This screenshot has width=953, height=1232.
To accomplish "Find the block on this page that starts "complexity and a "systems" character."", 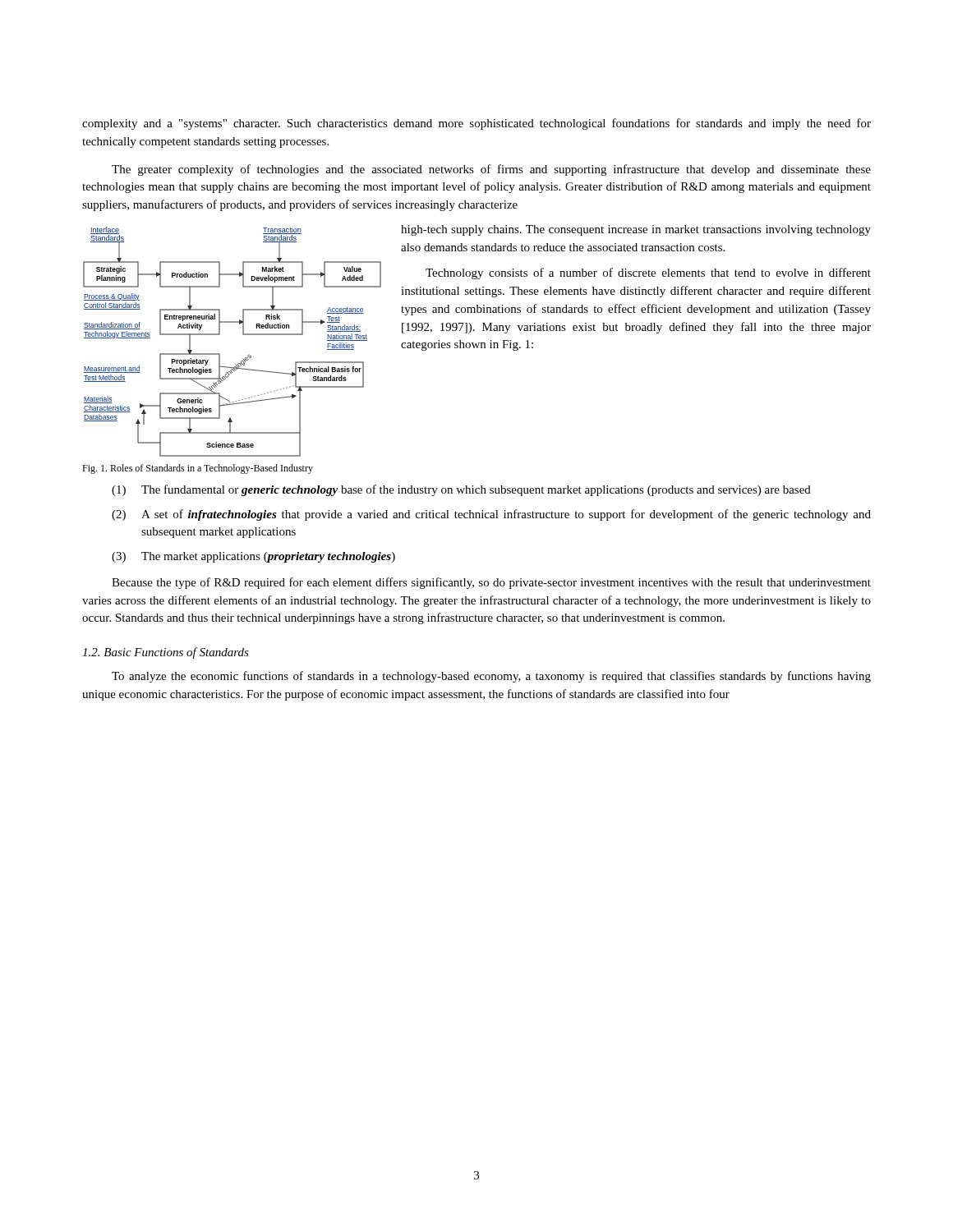I will [x=476, y=132].
